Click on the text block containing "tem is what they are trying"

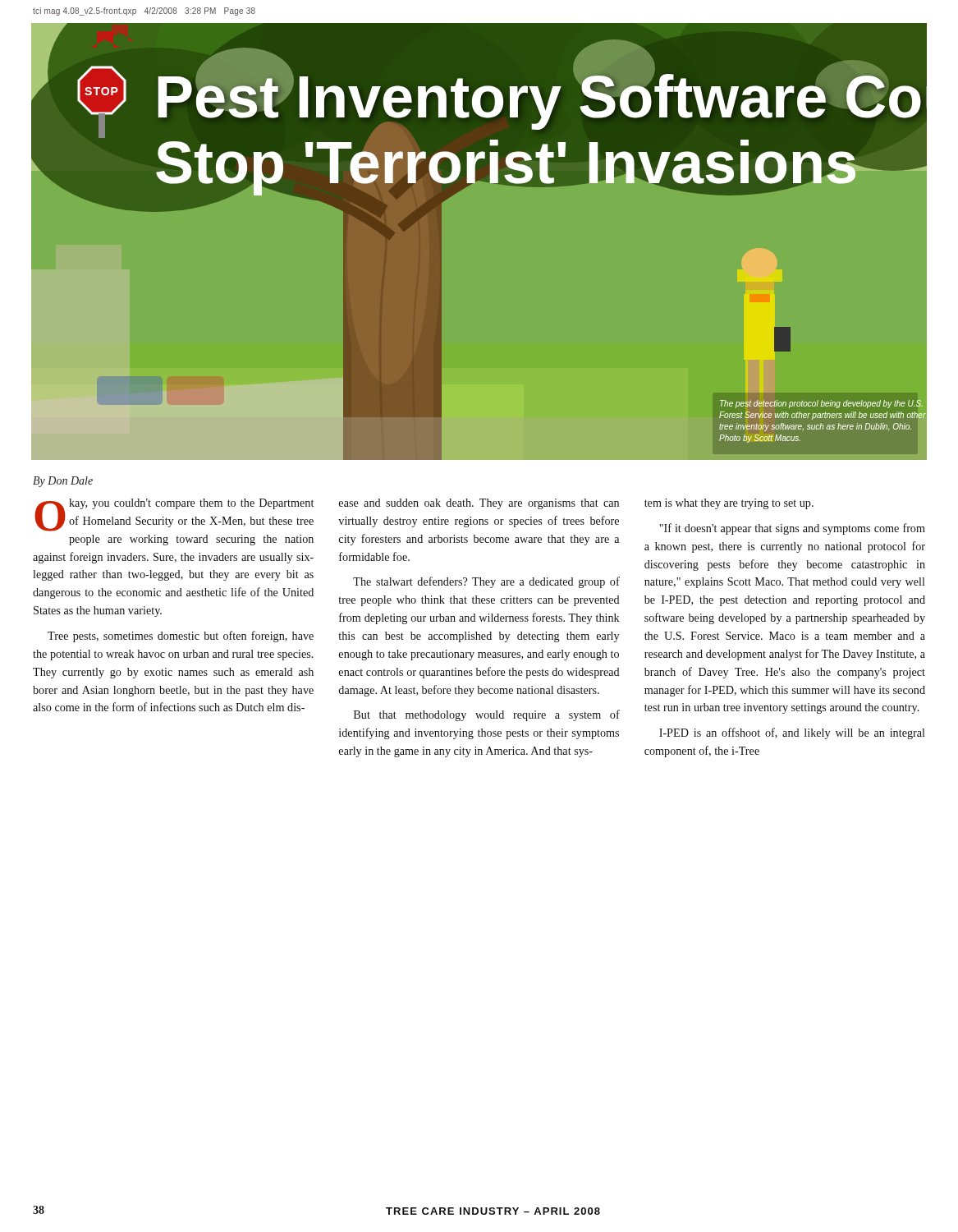[x=785, y=628]
